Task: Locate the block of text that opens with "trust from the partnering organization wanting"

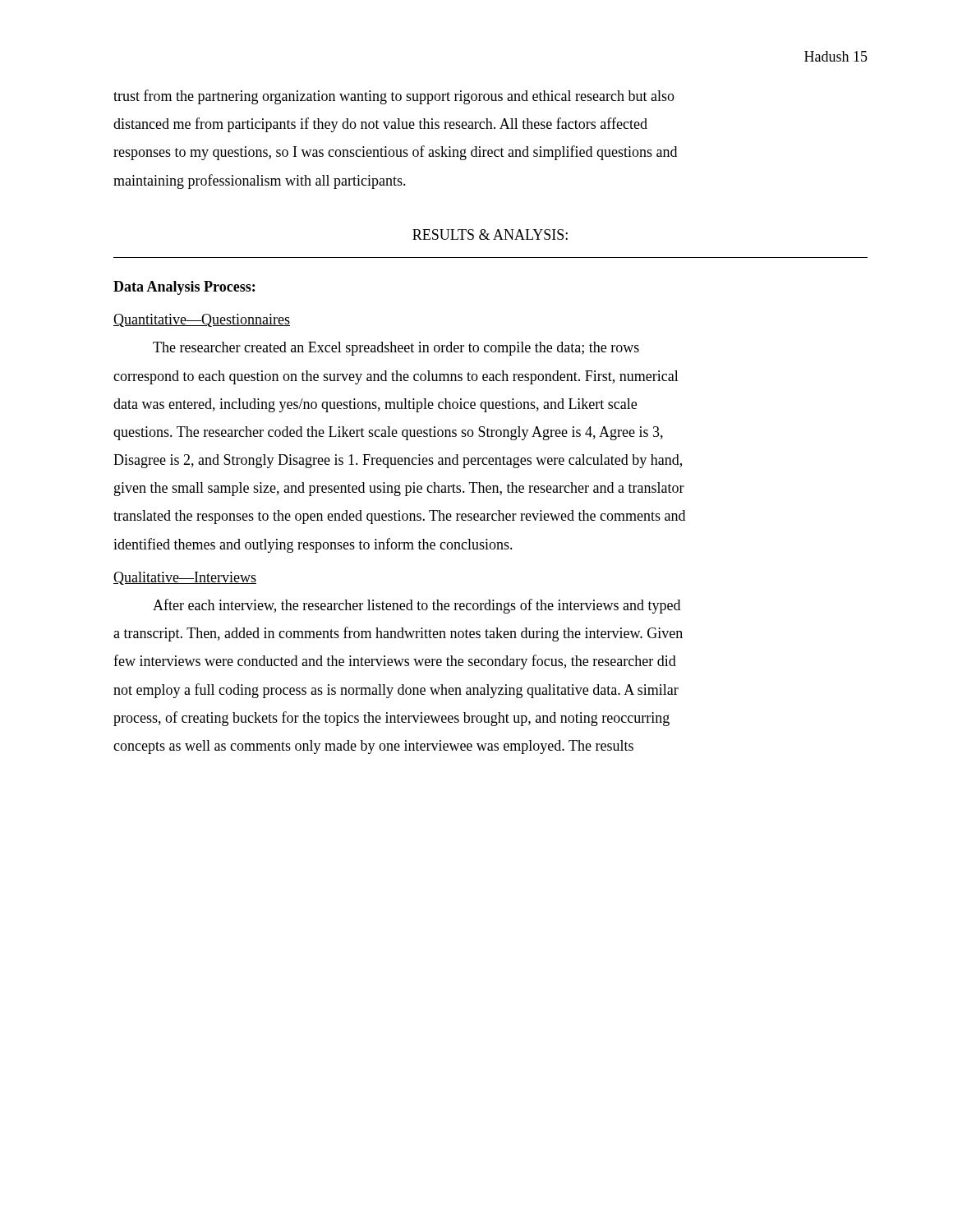Action: (x=490, y=138)
